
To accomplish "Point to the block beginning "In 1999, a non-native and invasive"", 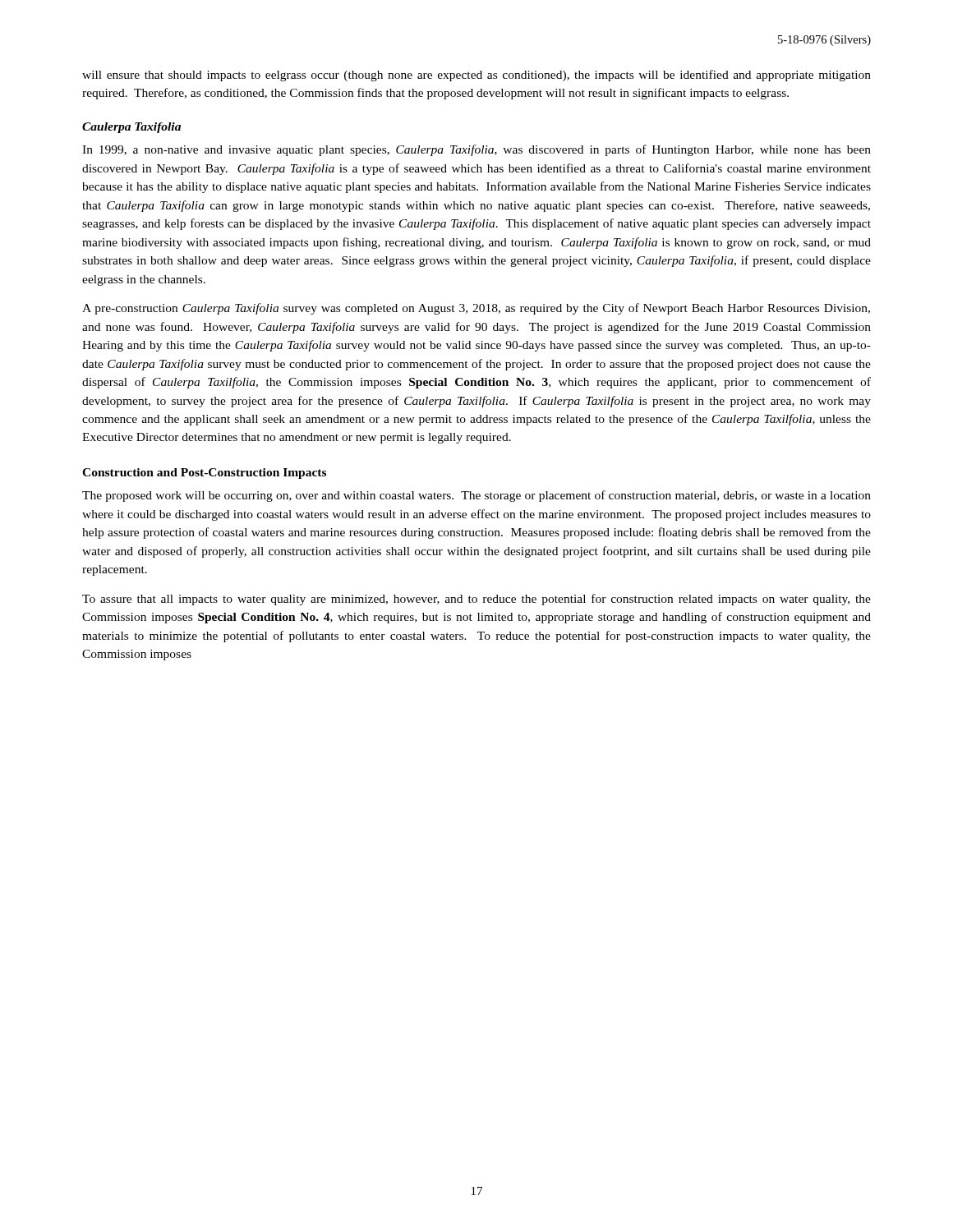I will point(476,214).
